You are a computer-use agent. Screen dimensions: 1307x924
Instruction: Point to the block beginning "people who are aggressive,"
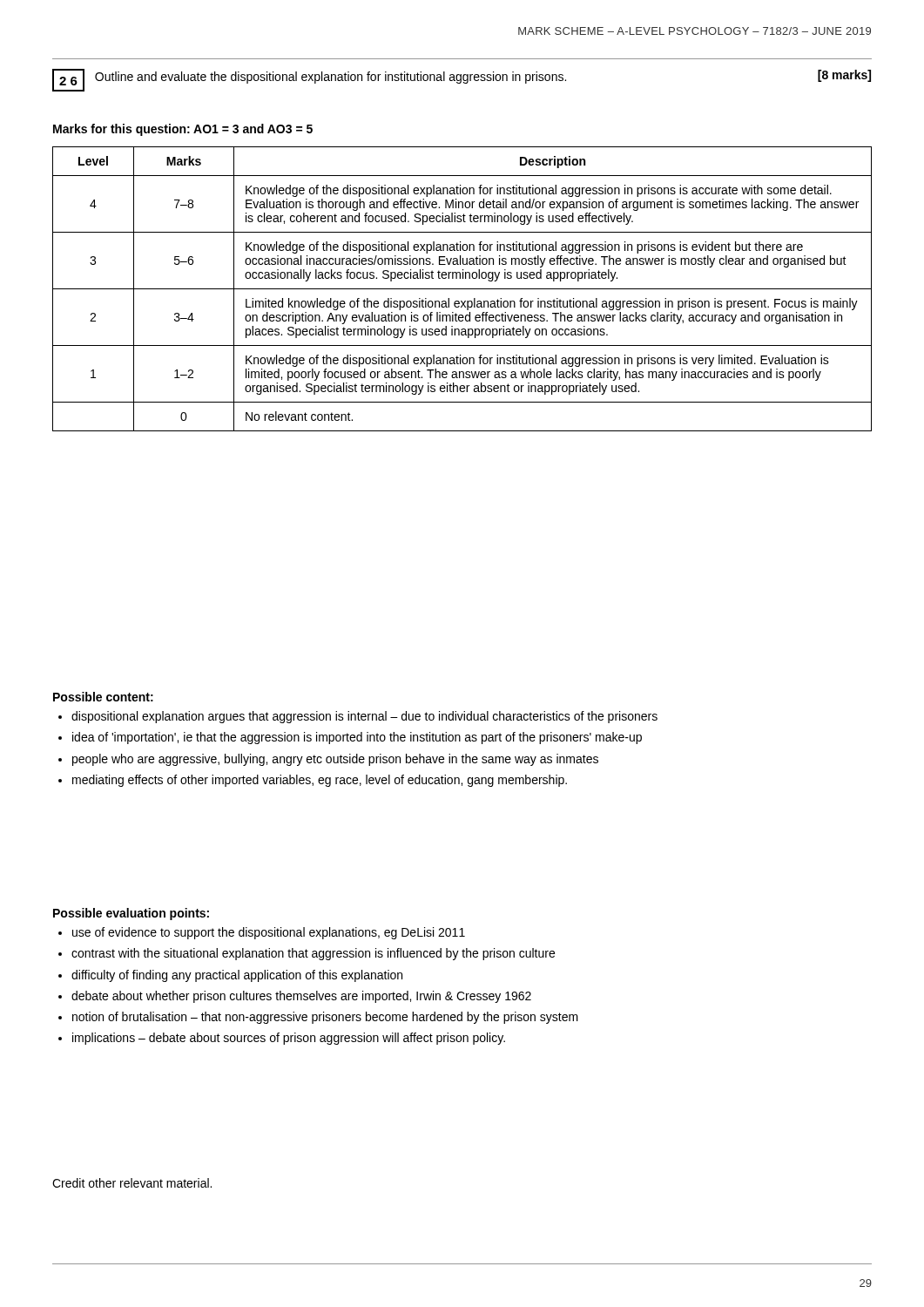click(x=335, y=759)
